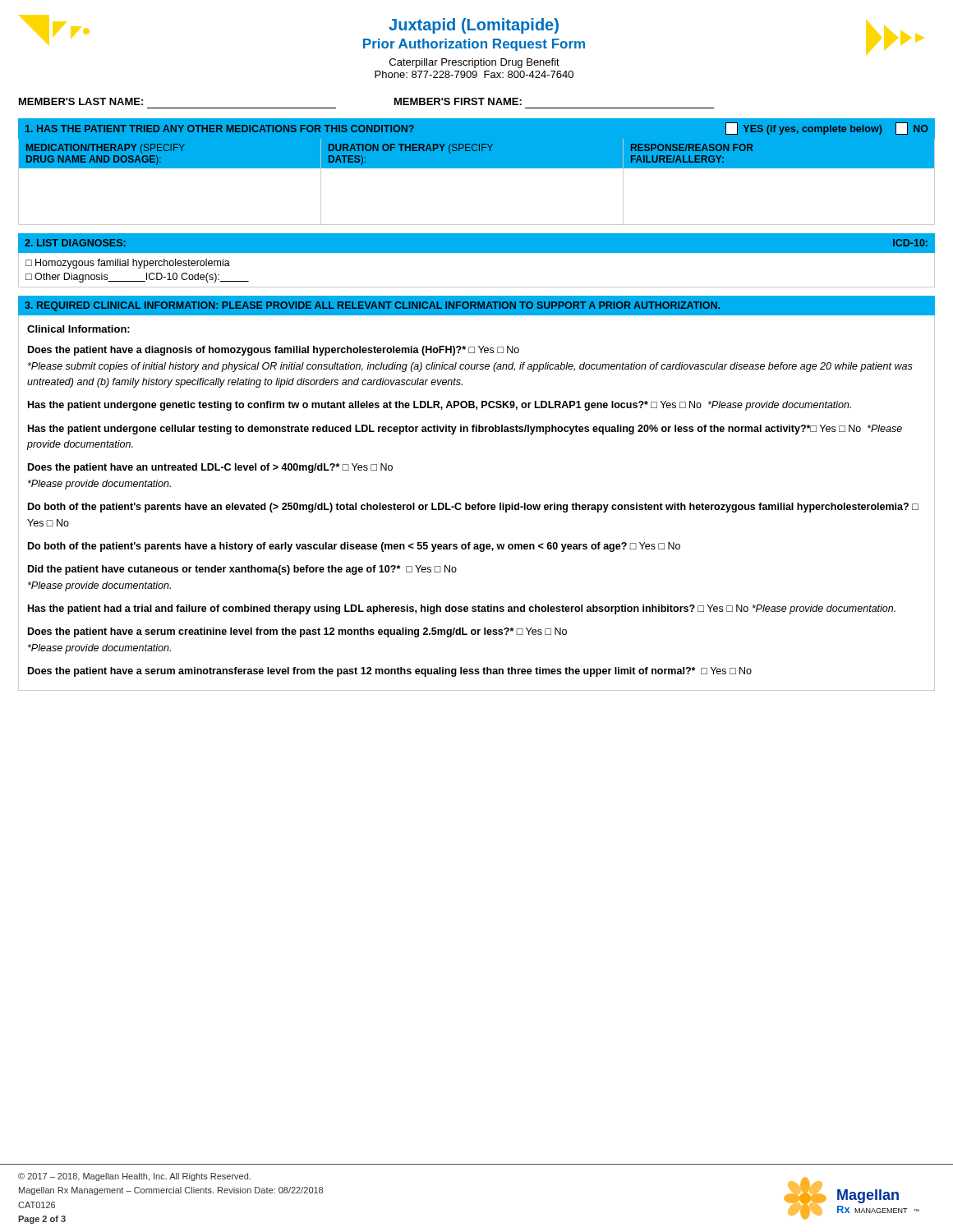Screen dimensions: 1232x953
Task: Find the passage starting "Has the patient had a trial and failure"
Action: coord(462,609)
